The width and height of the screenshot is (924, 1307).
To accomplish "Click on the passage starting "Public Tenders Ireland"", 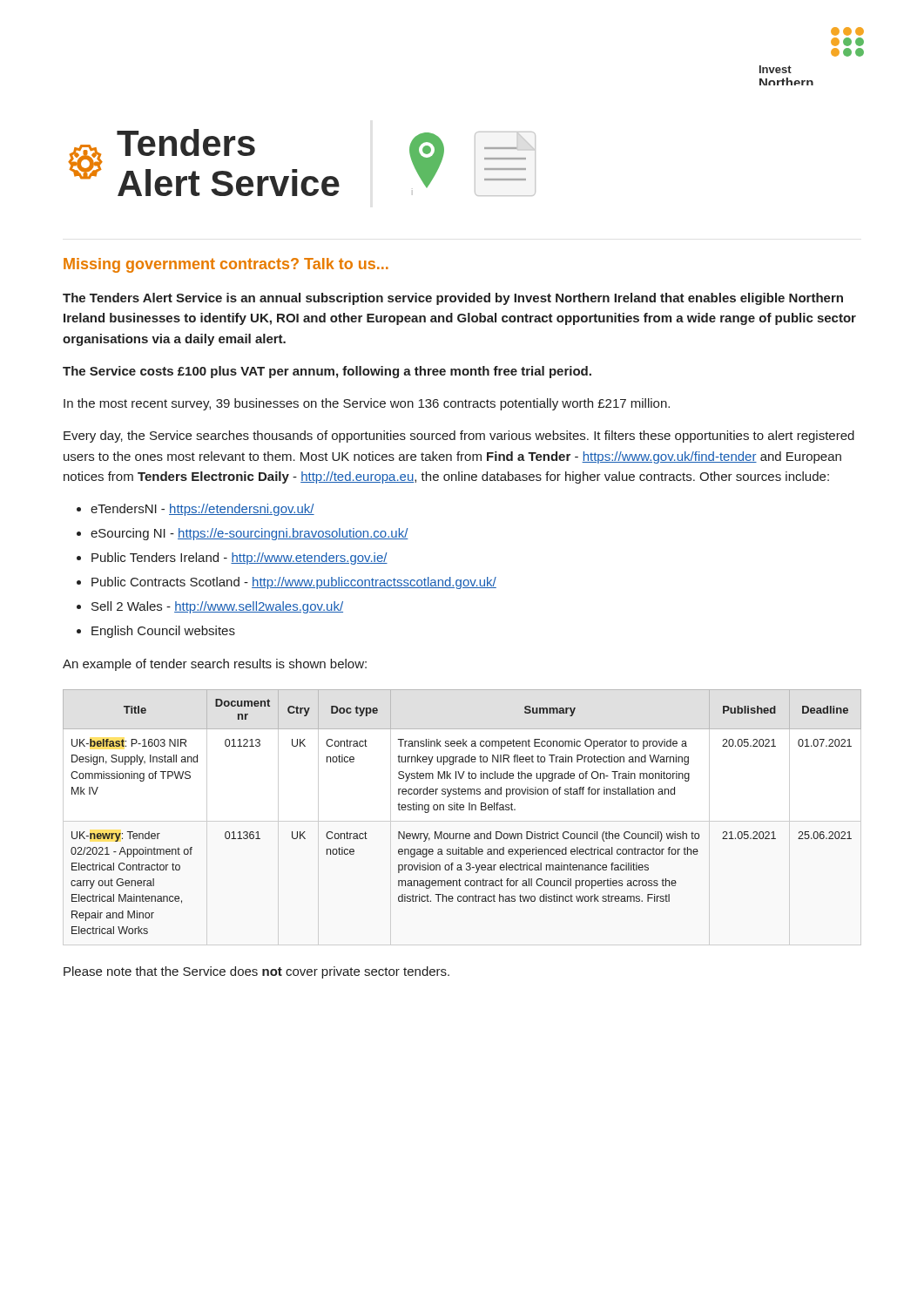I will [x=239, y=557].
